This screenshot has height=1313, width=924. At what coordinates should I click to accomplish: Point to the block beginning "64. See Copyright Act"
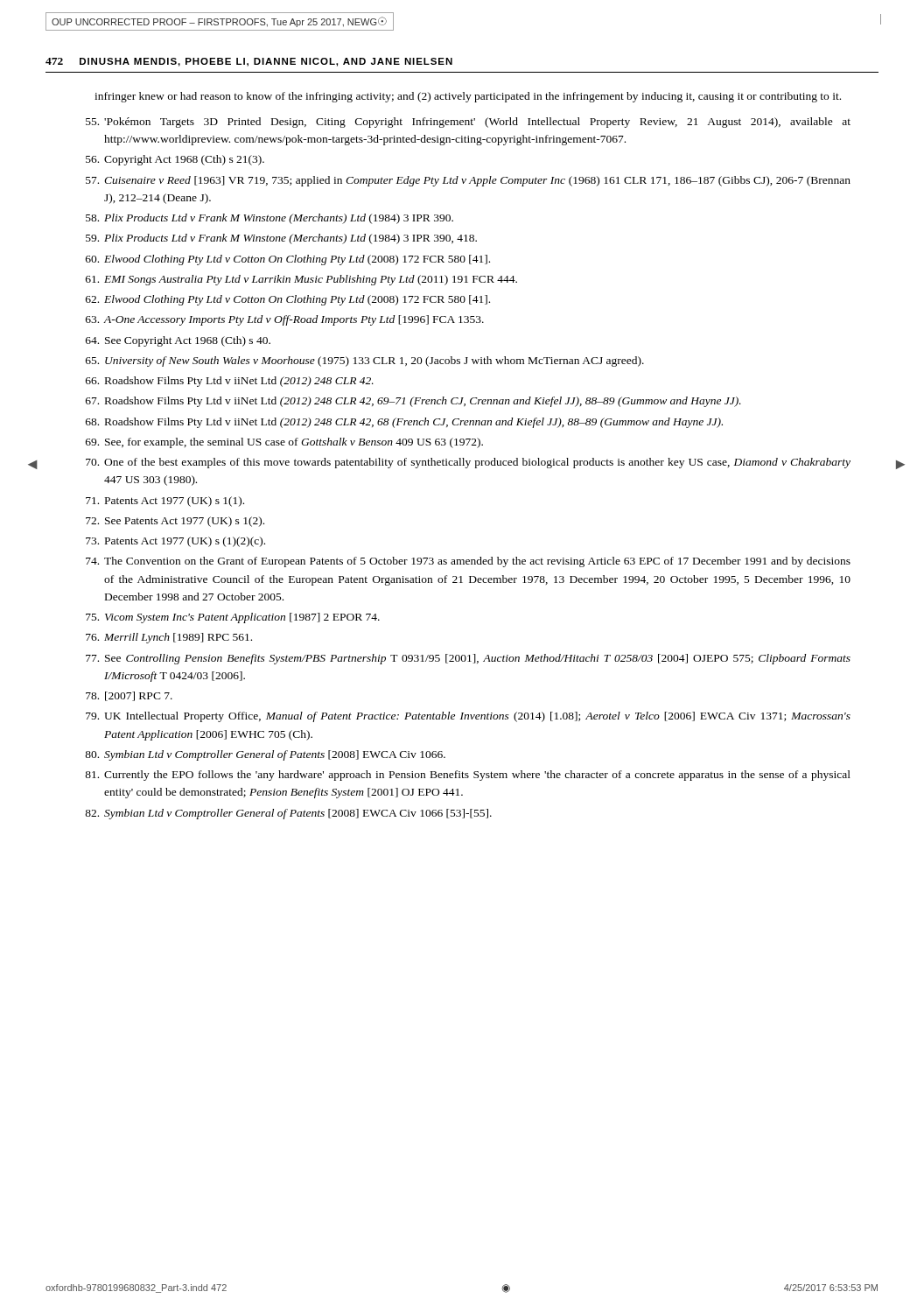(x=178, y=341)
